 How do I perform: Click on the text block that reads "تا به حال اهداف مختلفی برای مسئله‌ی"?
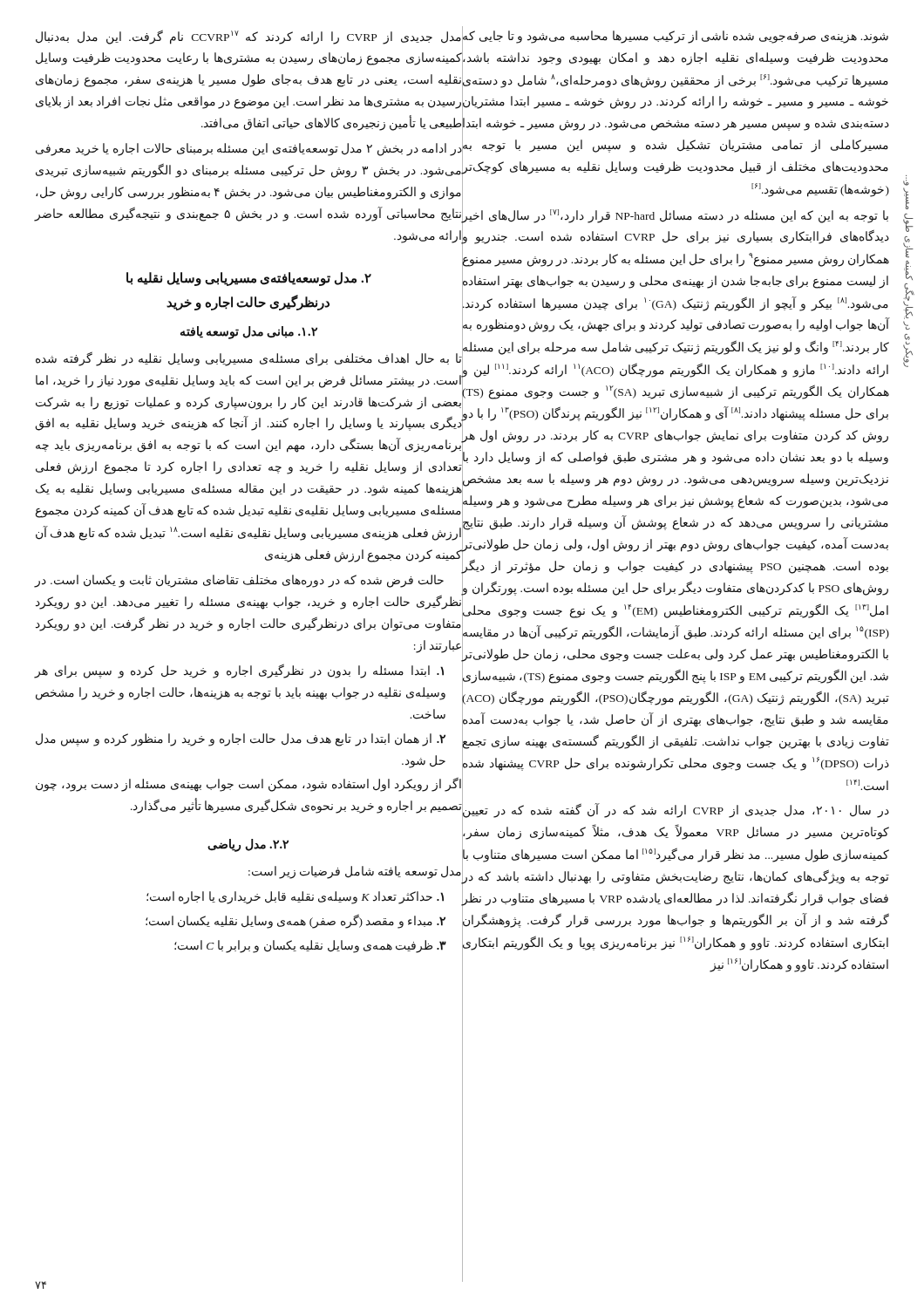[x=248, y=503]
